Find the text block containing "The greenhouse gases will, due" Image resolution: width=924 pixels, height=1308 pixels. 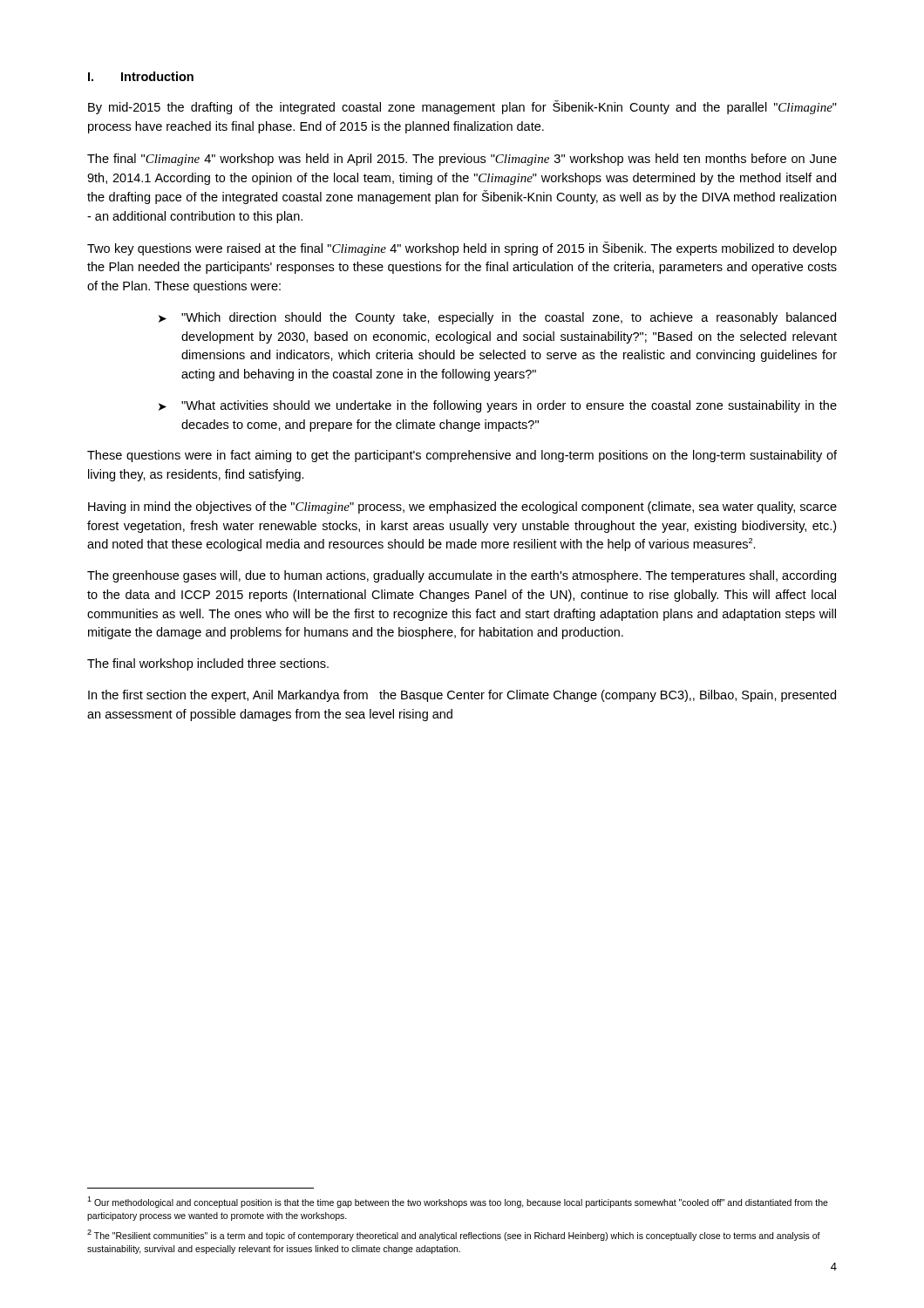(462, 605)
